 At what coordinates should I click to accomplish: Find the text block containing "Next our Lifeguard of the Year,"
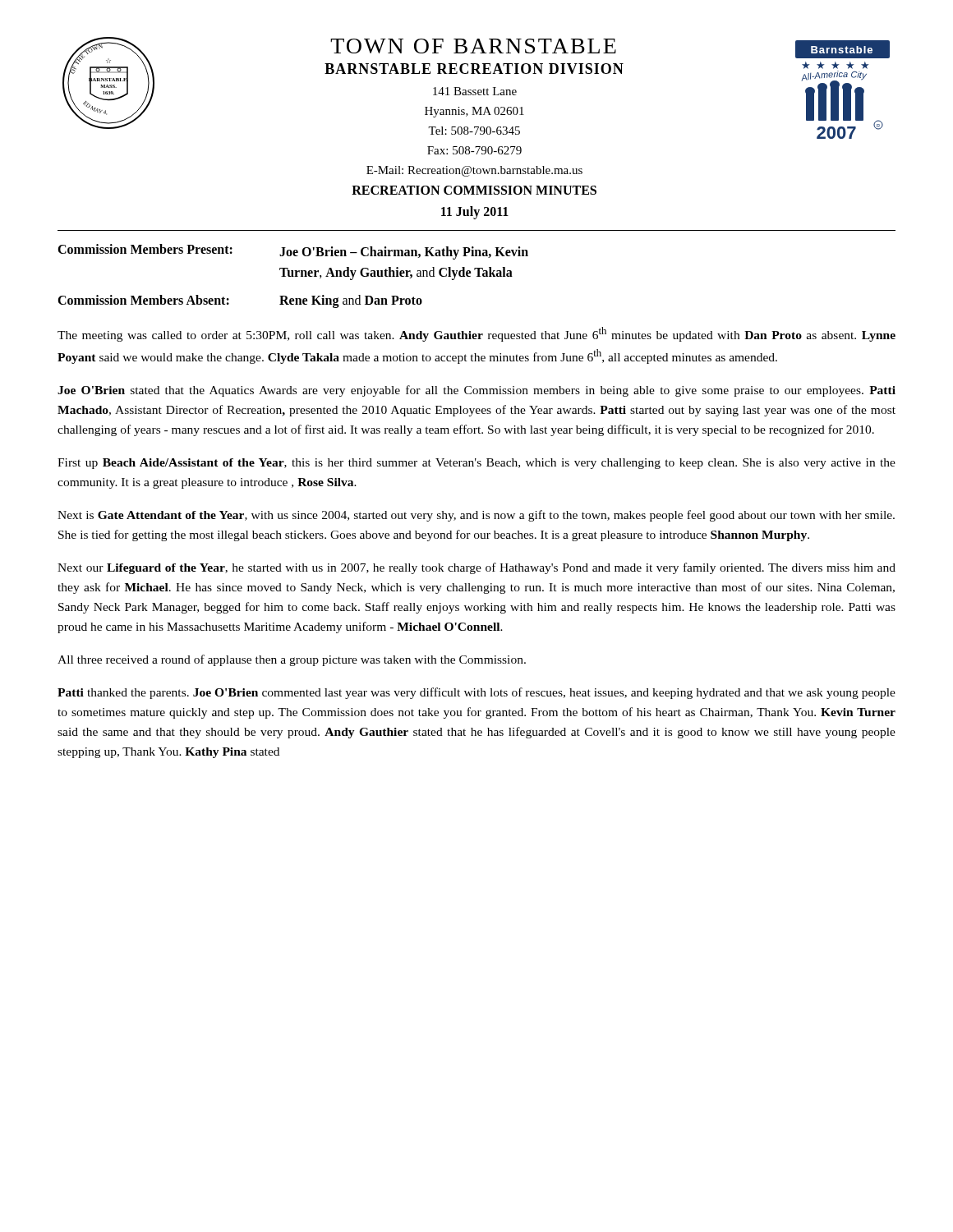click(x=476, y=597)
